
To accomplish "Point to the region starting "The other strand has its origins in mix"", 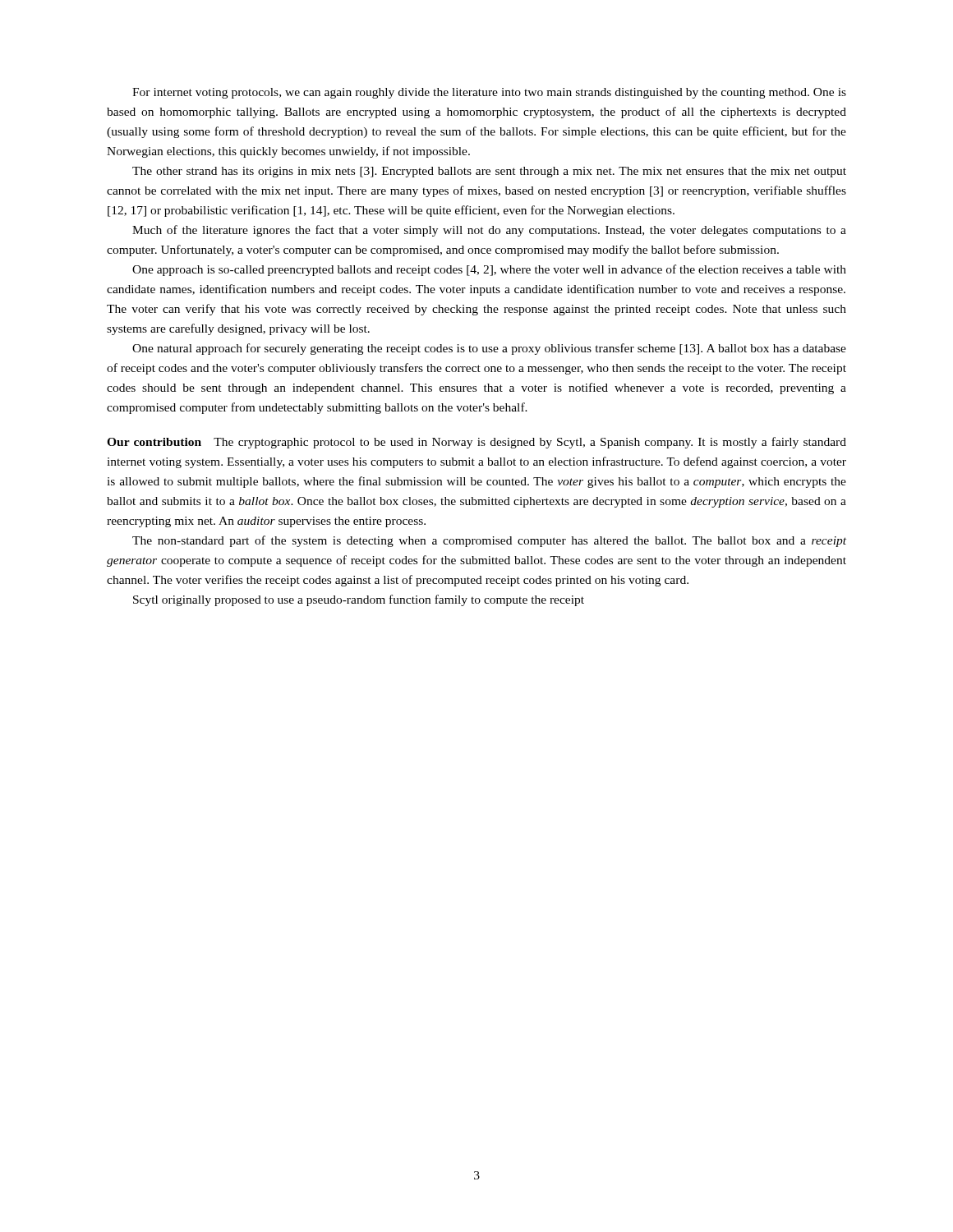I will tap(476, 191).
